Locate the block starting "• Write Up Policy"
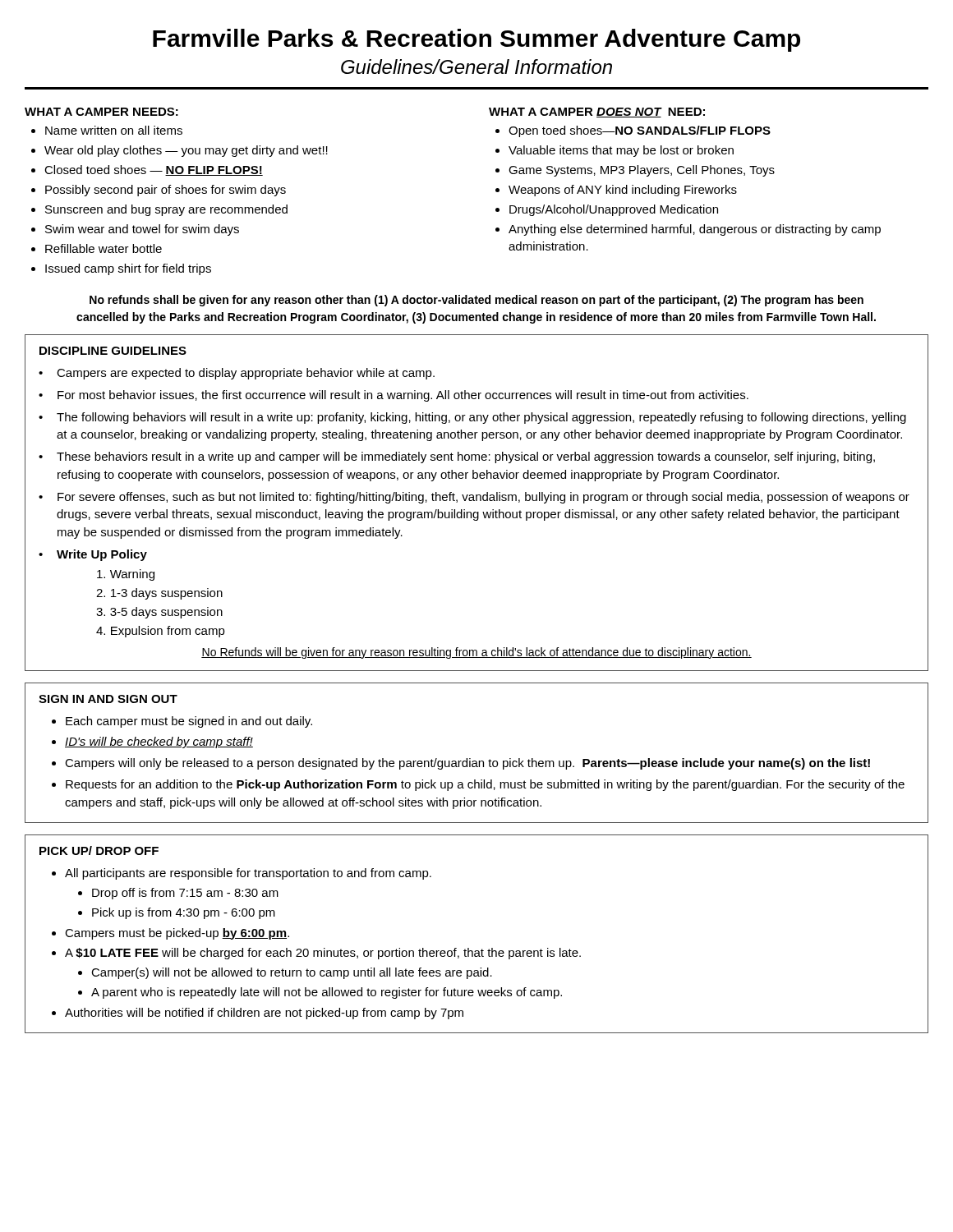 pos(93,554)
